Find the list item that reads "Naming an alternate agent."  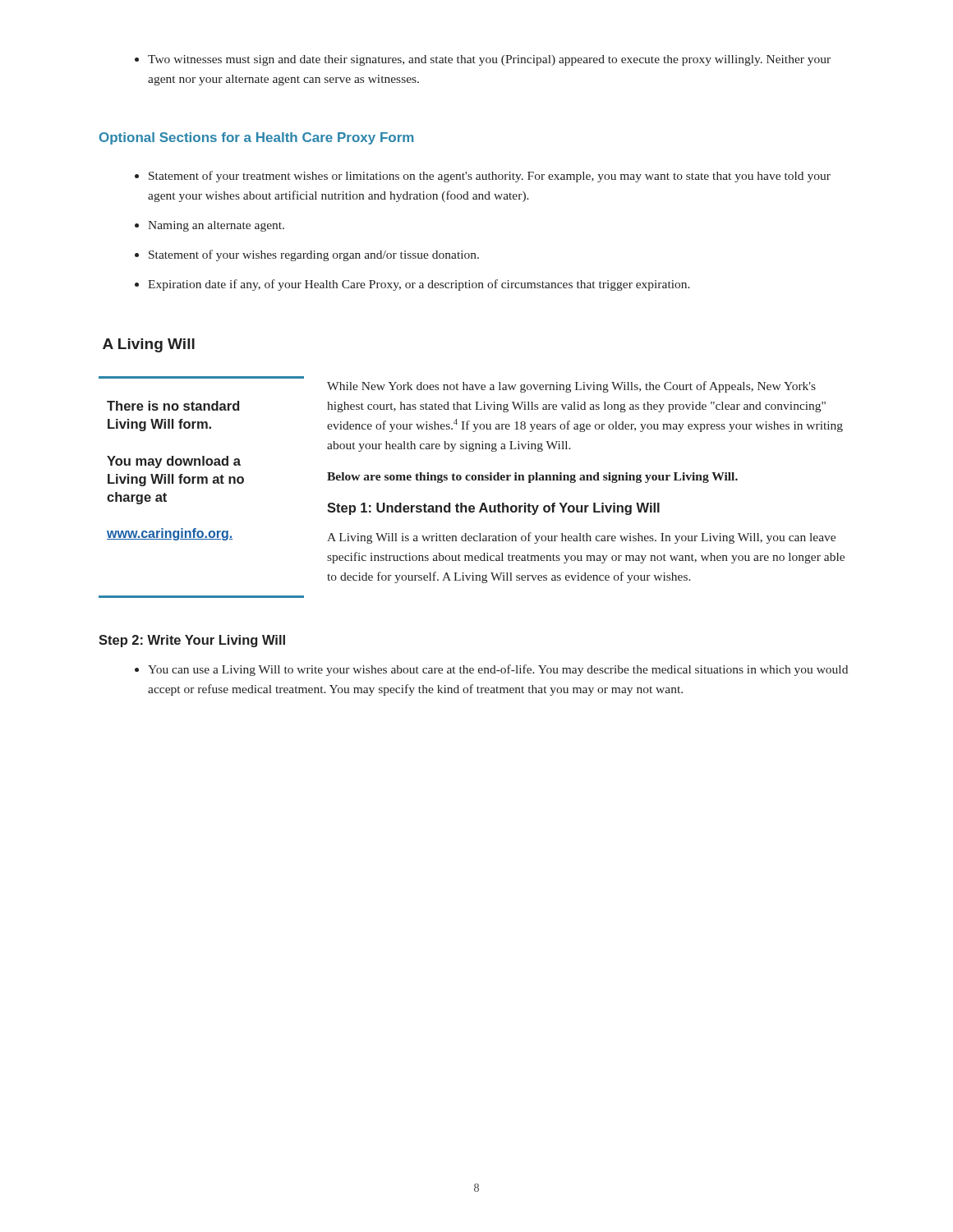[209, 226]
